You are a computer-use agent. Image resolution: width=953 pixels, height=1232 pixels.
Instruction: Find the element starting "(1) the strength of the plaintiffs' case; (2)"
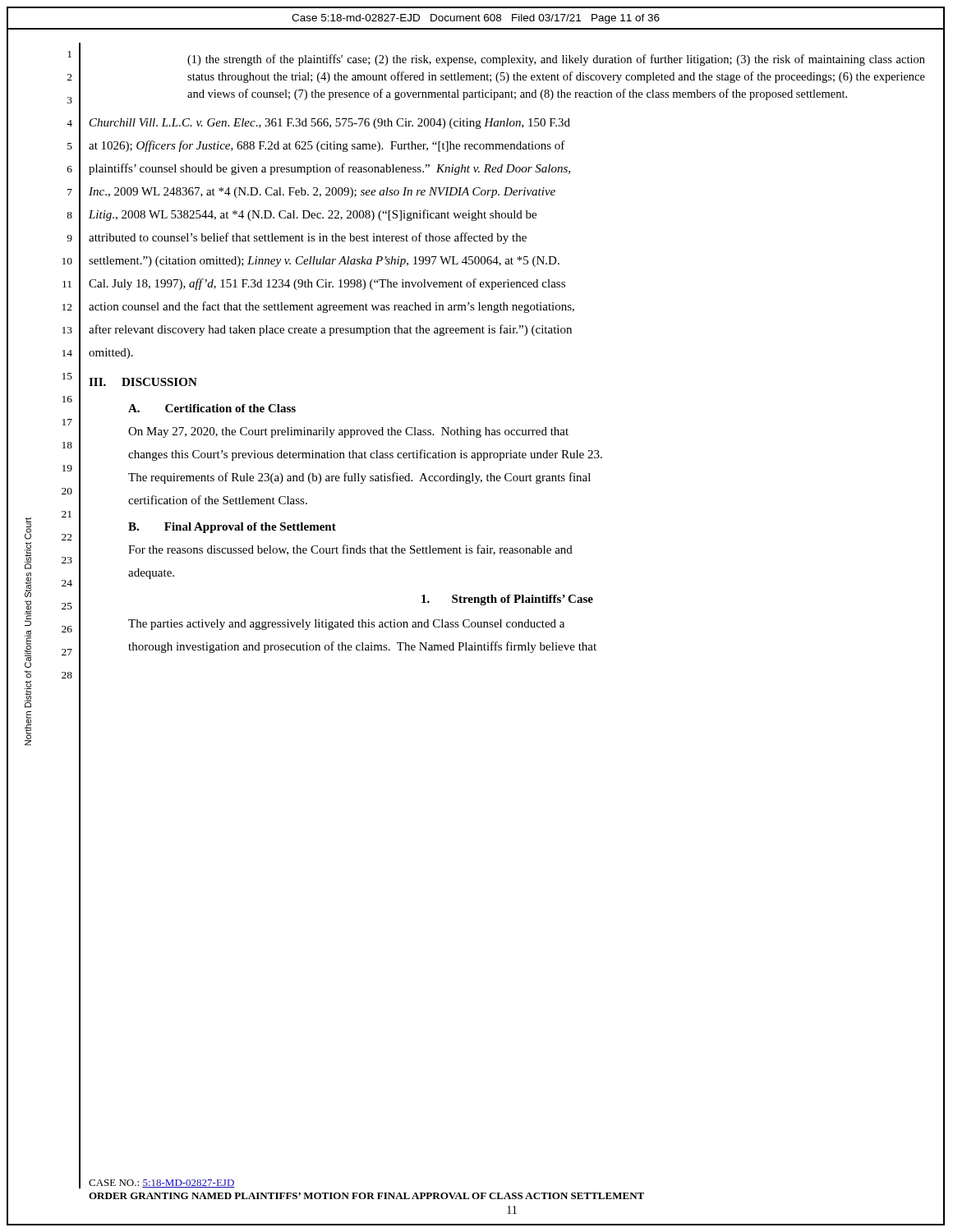tap(556, 76)
